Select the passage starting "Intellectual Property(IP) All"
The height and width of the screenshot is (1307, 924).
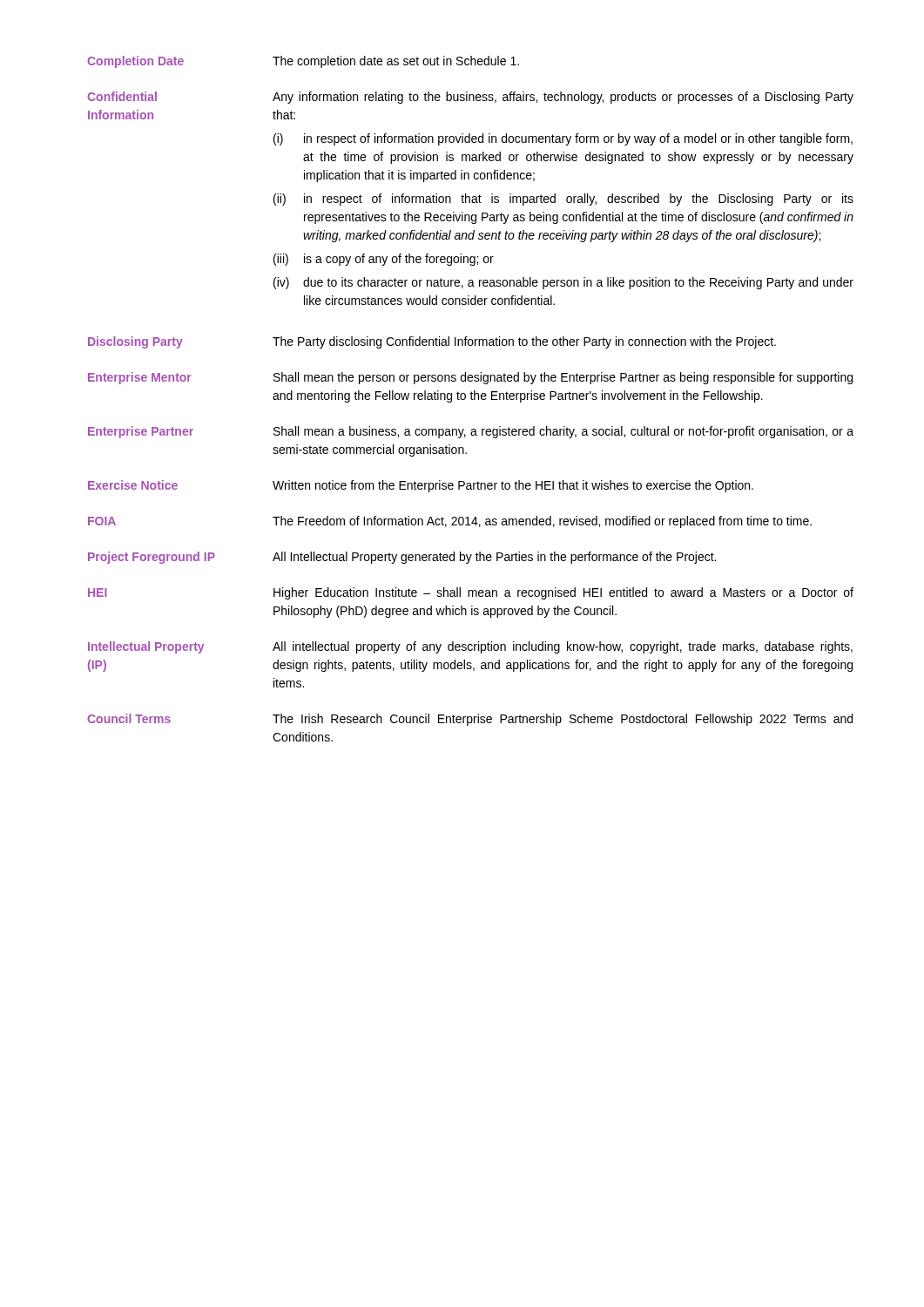coord(470,665)
